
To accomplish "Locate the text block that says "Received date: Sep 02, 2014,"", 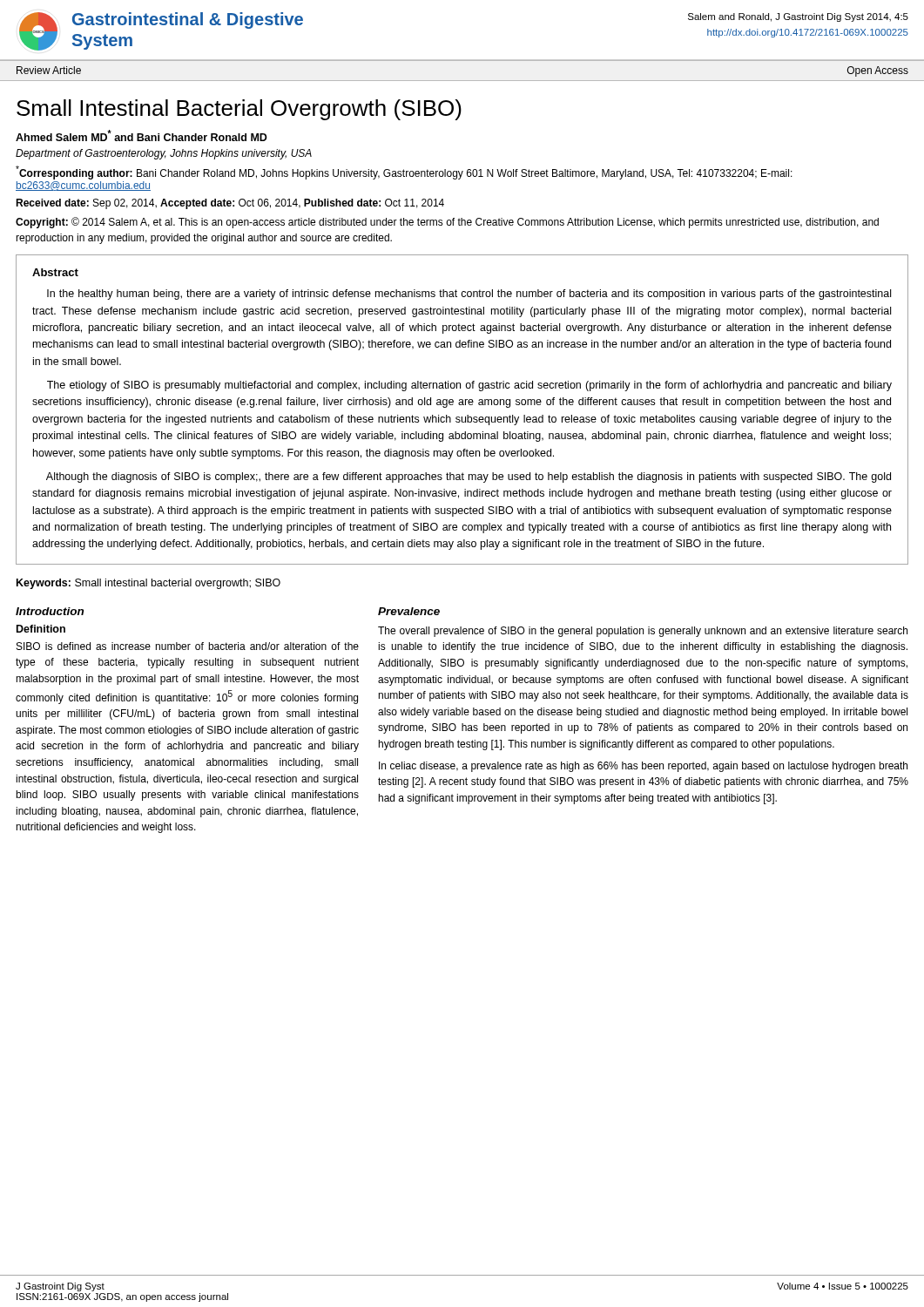I will [230, 204].
